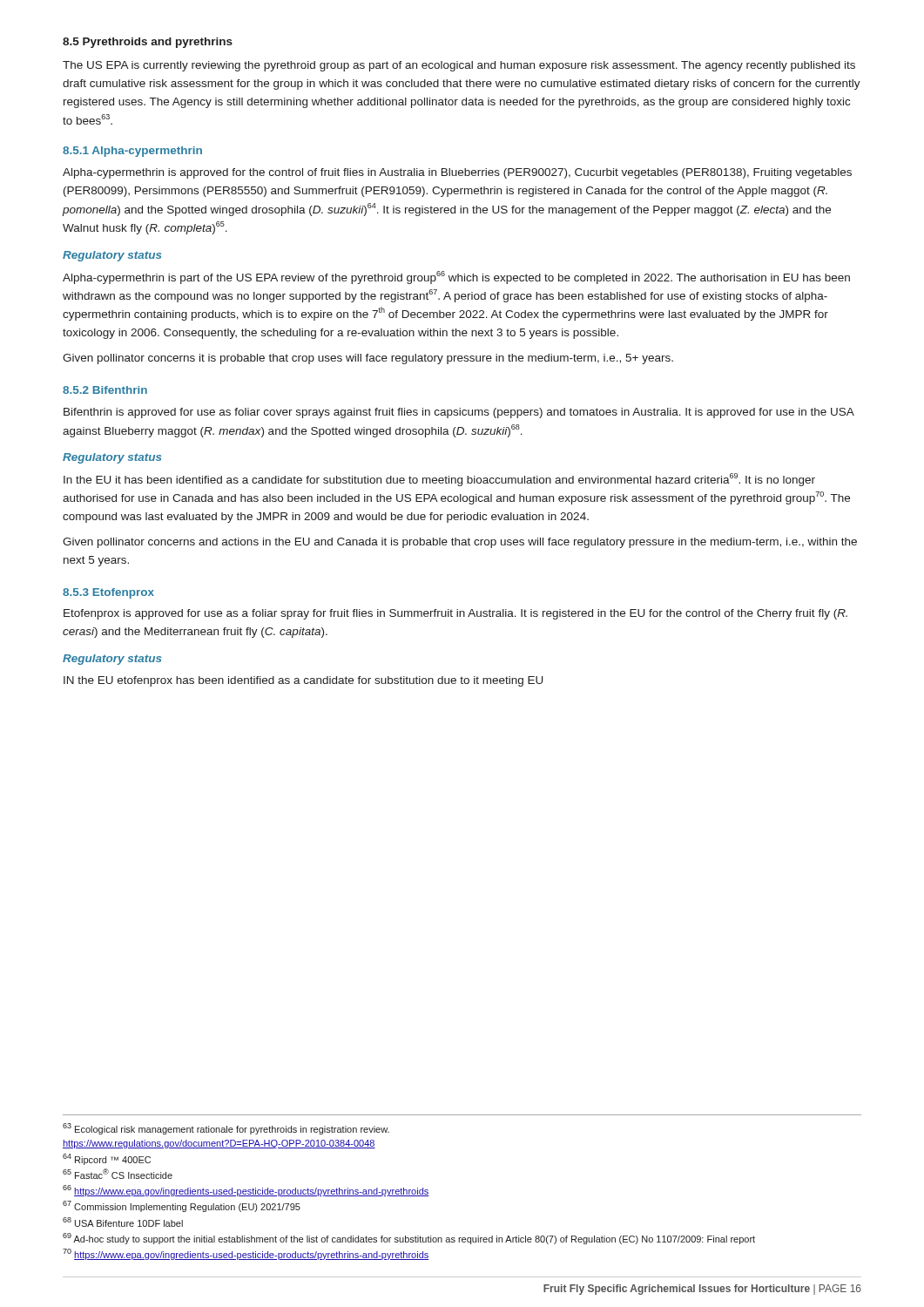Image resolution: width=924 pixels, height=1307 pixels.
Task: Locate the block starting "Etofenprox is approved for use"
Action: pos(462,623)
